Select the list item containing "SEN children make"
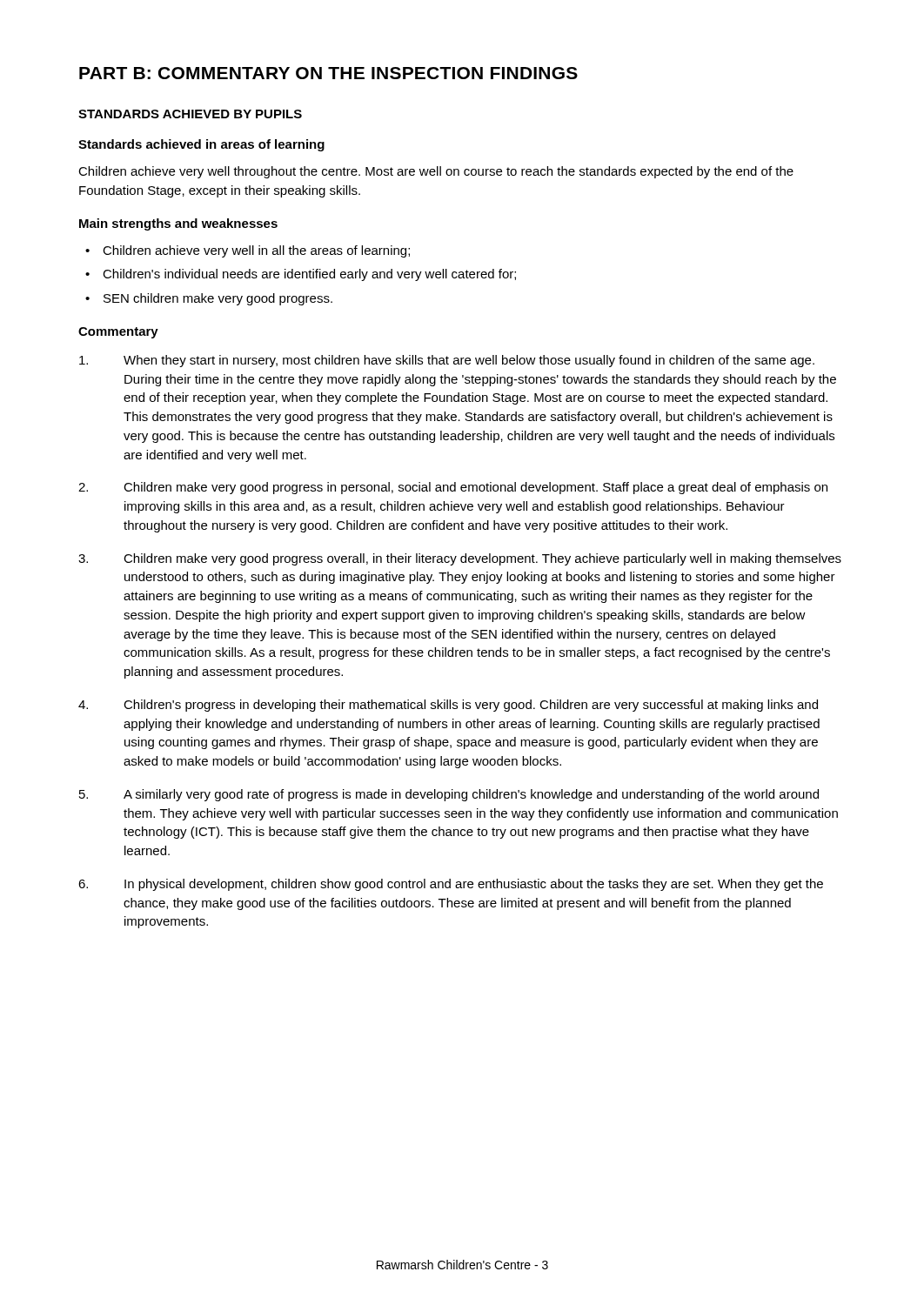Image resolution: width=924 pixels, height=1305 pixels. point(218,298)
